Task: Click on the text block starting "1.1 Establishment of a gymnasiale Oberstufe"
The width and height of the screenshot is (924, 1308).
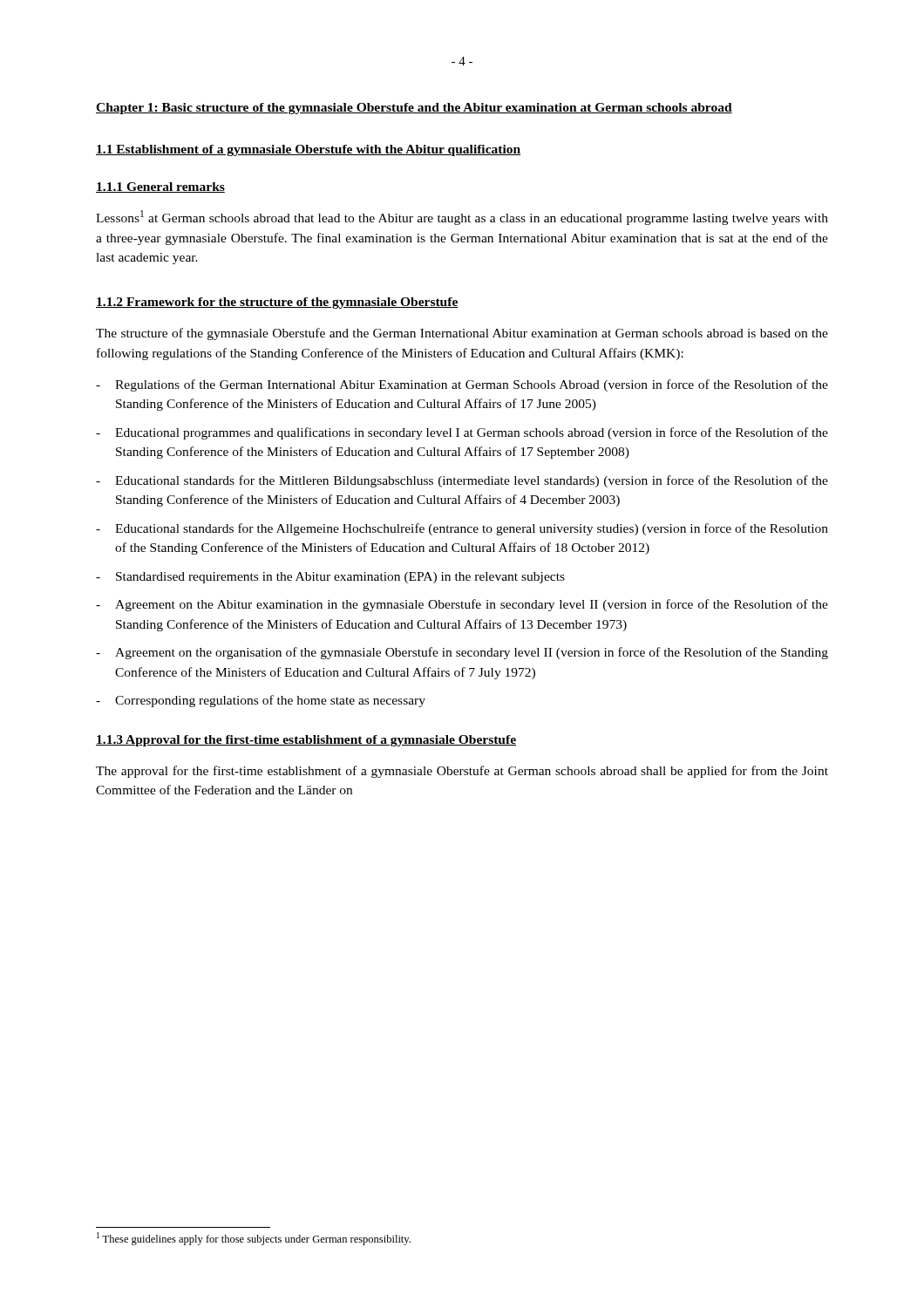Action: pyautogui.click(x=308, y=149)
